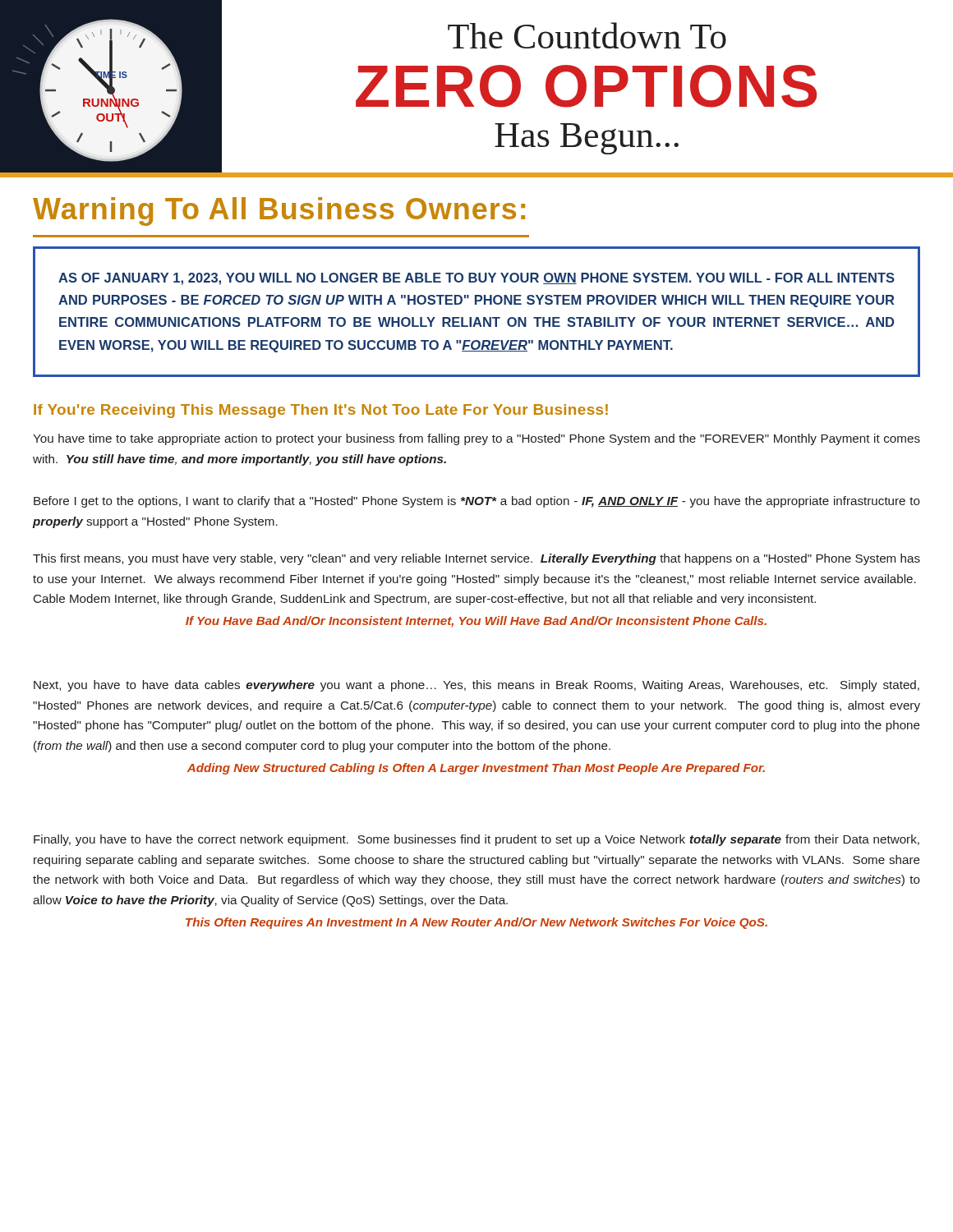Find the text block with the text "Finally, you have to have the"
The image size is (953, 1232).
pos(476,882)
